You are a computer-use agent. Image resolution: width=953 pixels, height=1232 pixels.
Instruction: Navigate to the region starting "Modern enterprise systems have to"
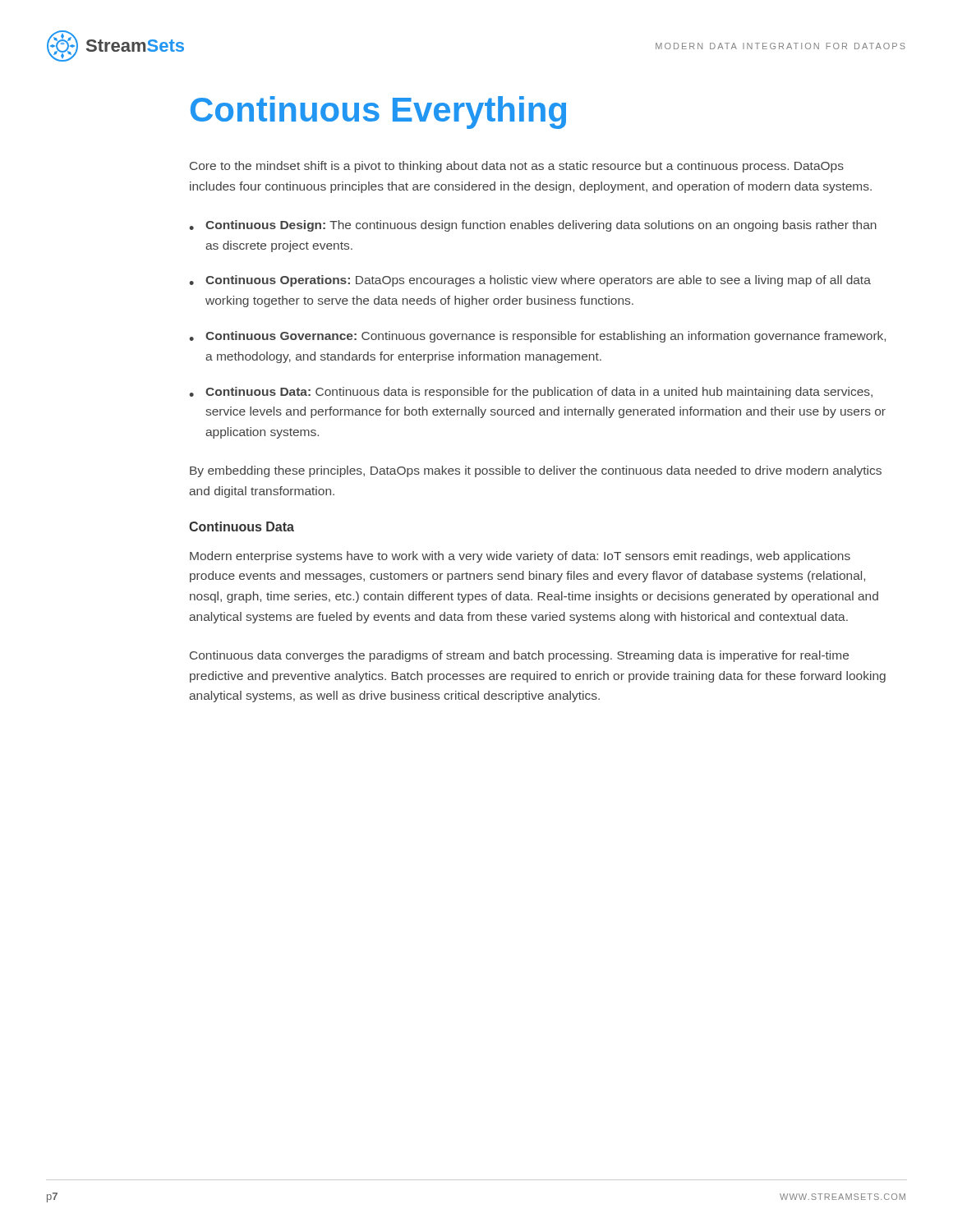(x=538, y=587)
